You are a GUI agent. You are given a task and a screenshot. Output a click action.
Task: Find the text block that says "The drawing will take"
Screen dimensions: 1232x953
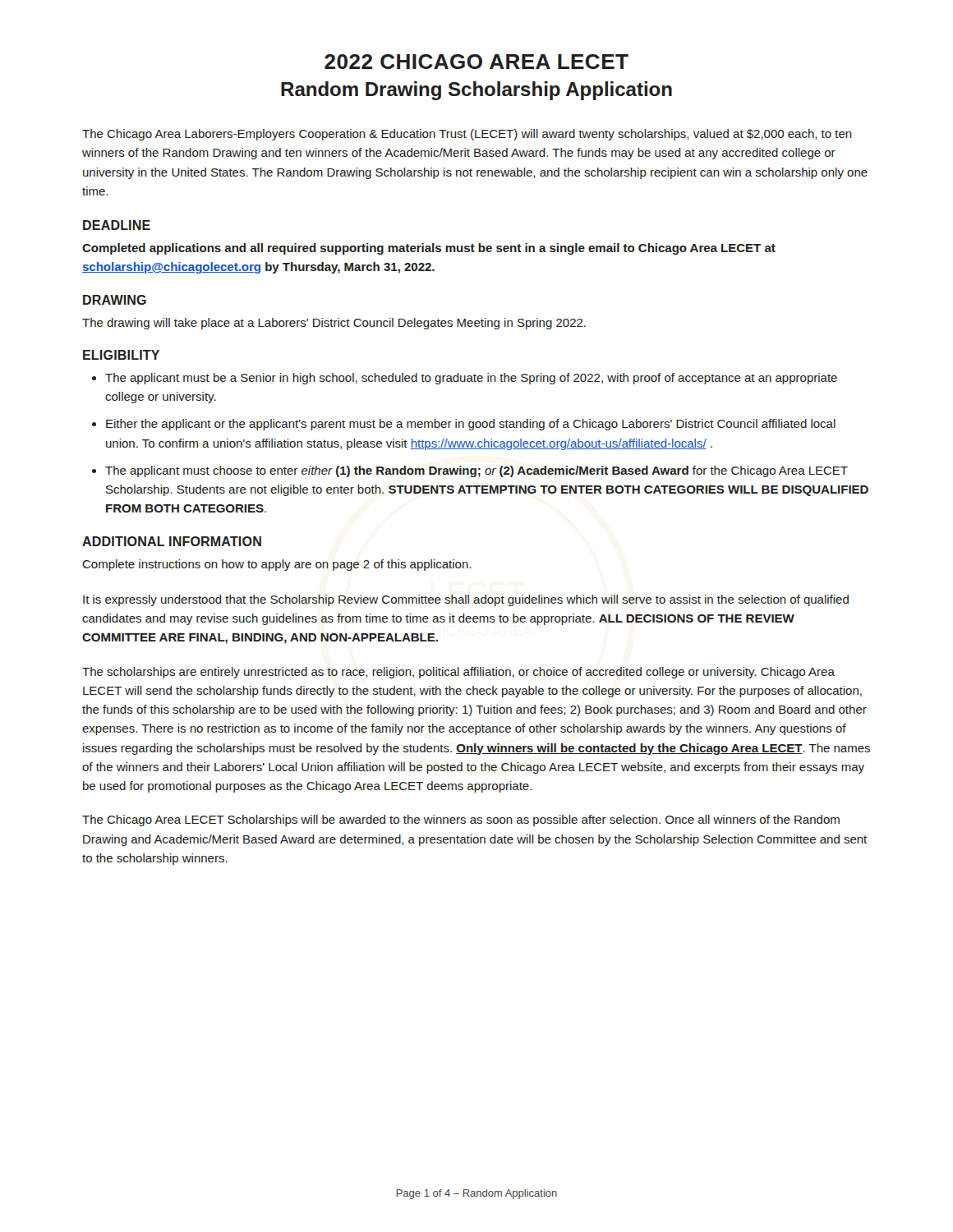pos(334,322)
